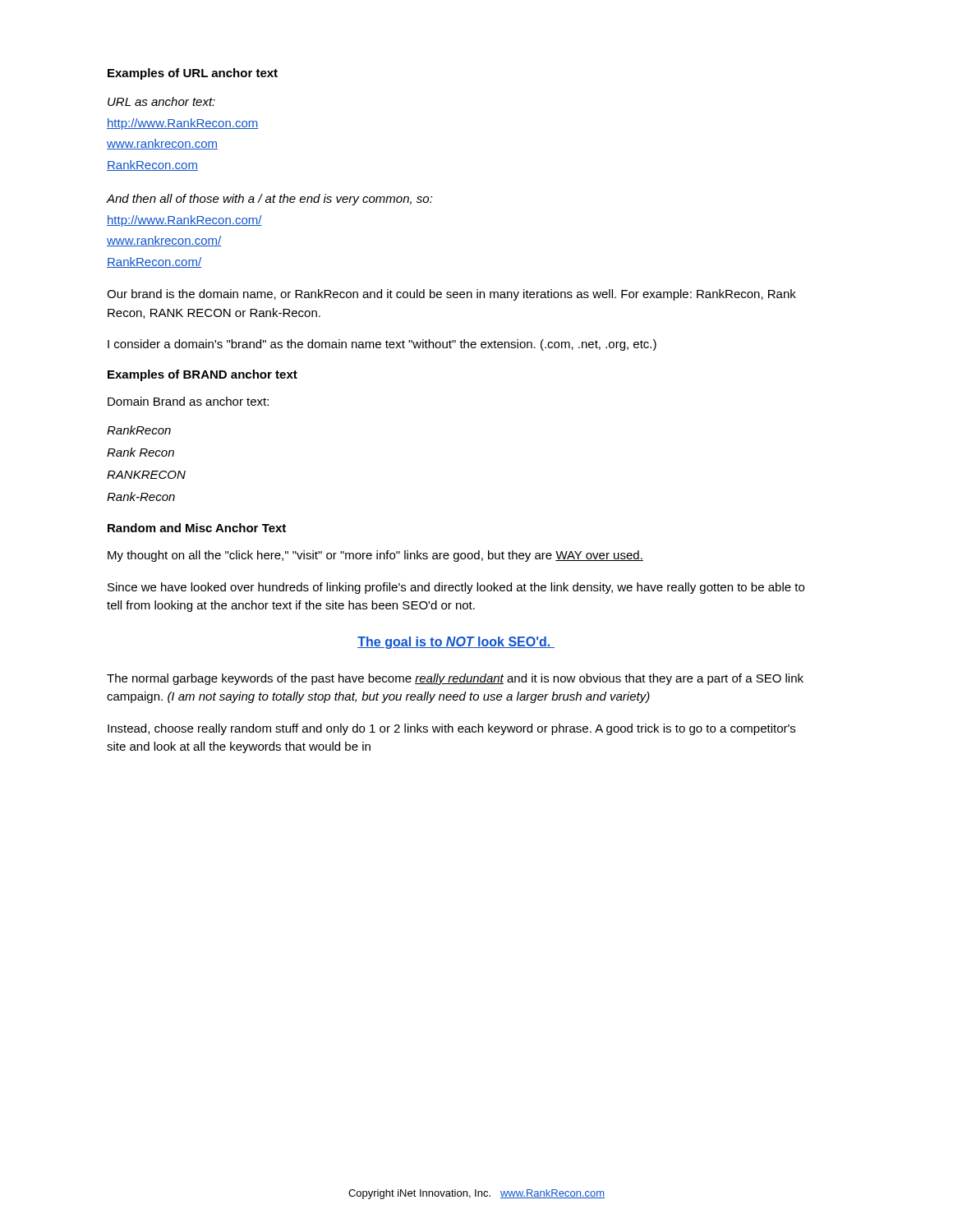Locate the block of text that opens with "The goal is"

(456, 641)
